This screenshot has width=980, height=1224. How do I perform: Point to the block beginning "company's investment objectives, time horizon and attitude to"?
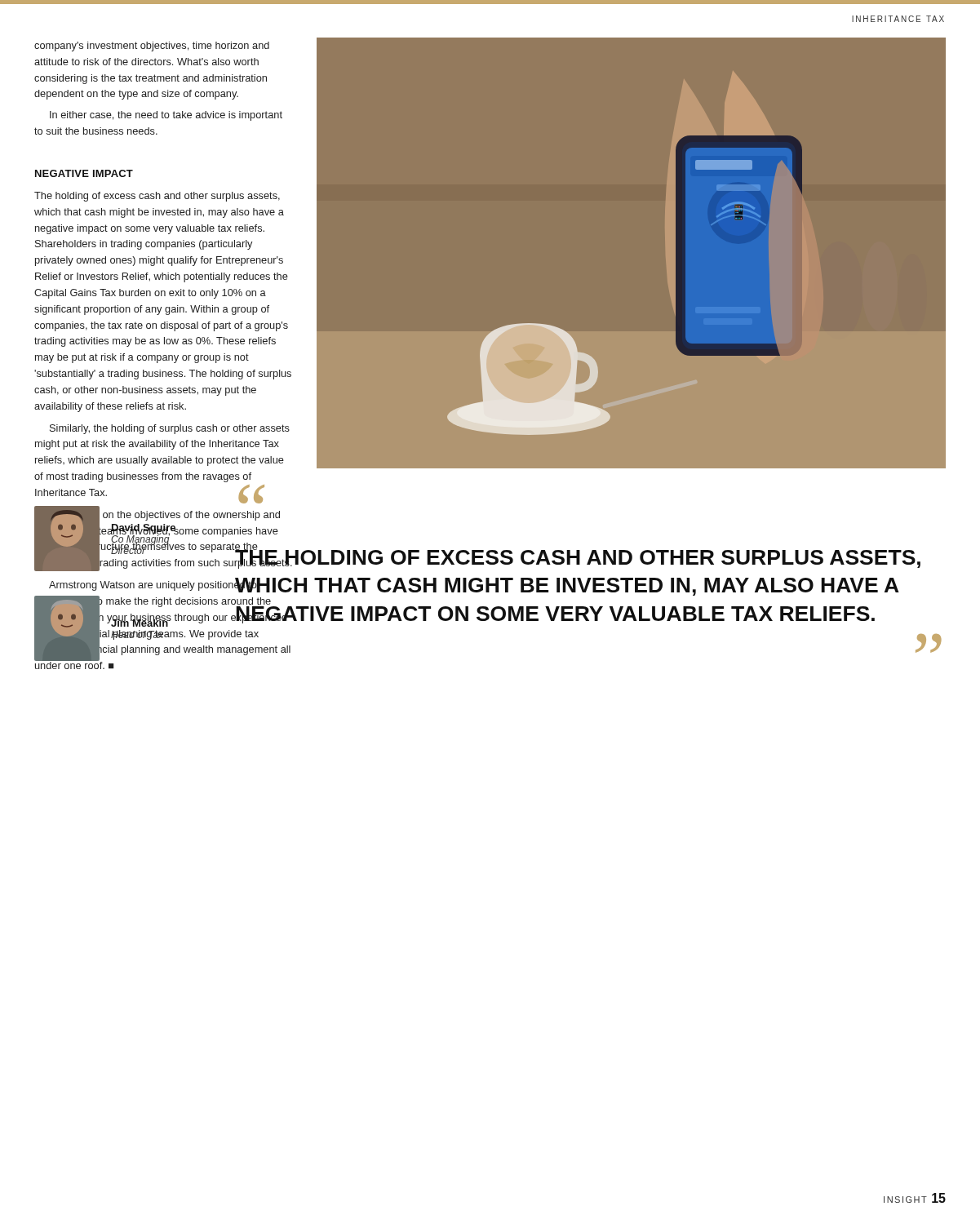[164, 89]
